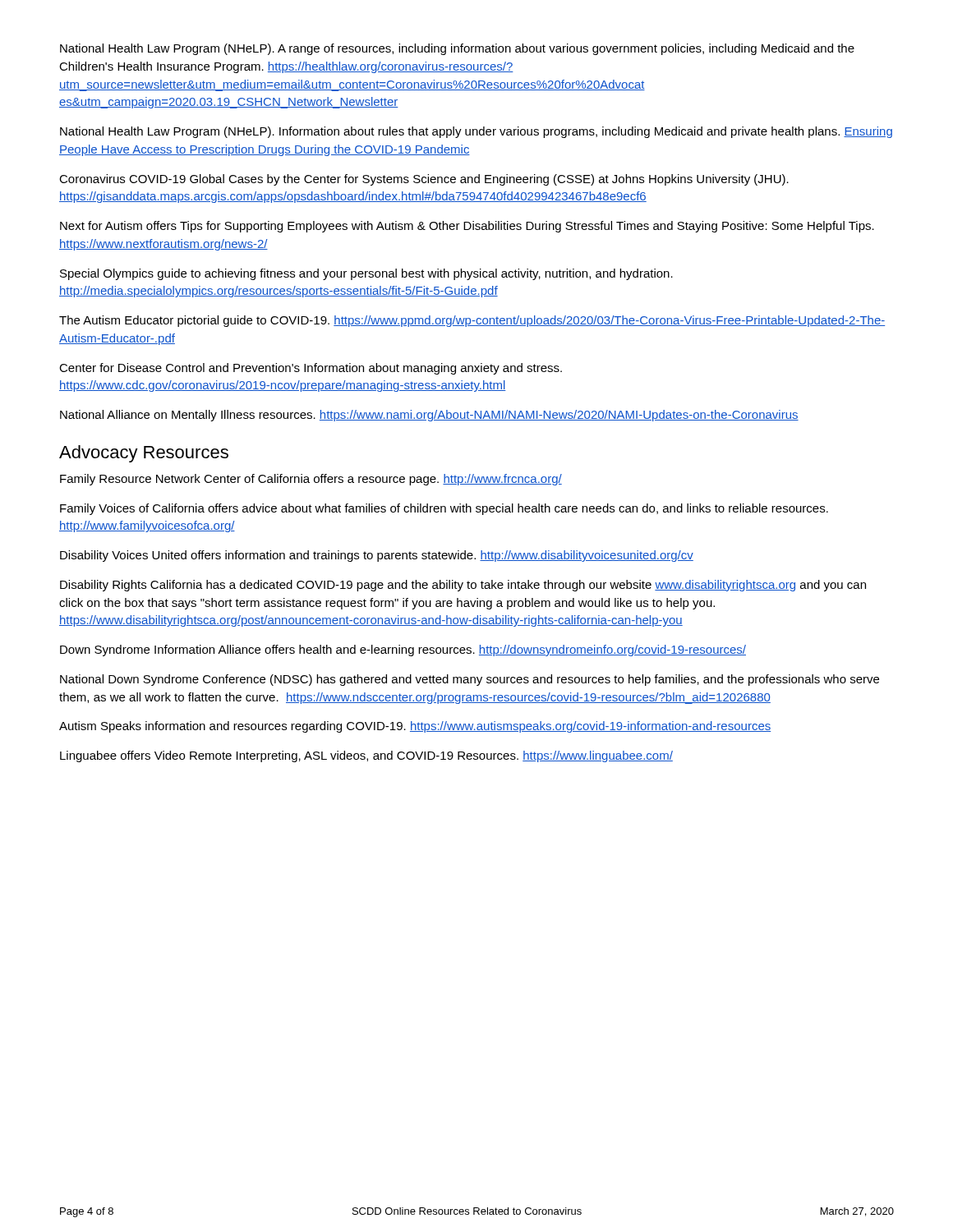Where does it say "National Alliance on Mentally Illness resources. https://www.nami.org/About-NAMI/NAMI-News/2020/NAMI-Updates-on-the-Coronavirus"?
Image resolution: width=953 pixels, height=1232 pixels.
click(476, 415)
